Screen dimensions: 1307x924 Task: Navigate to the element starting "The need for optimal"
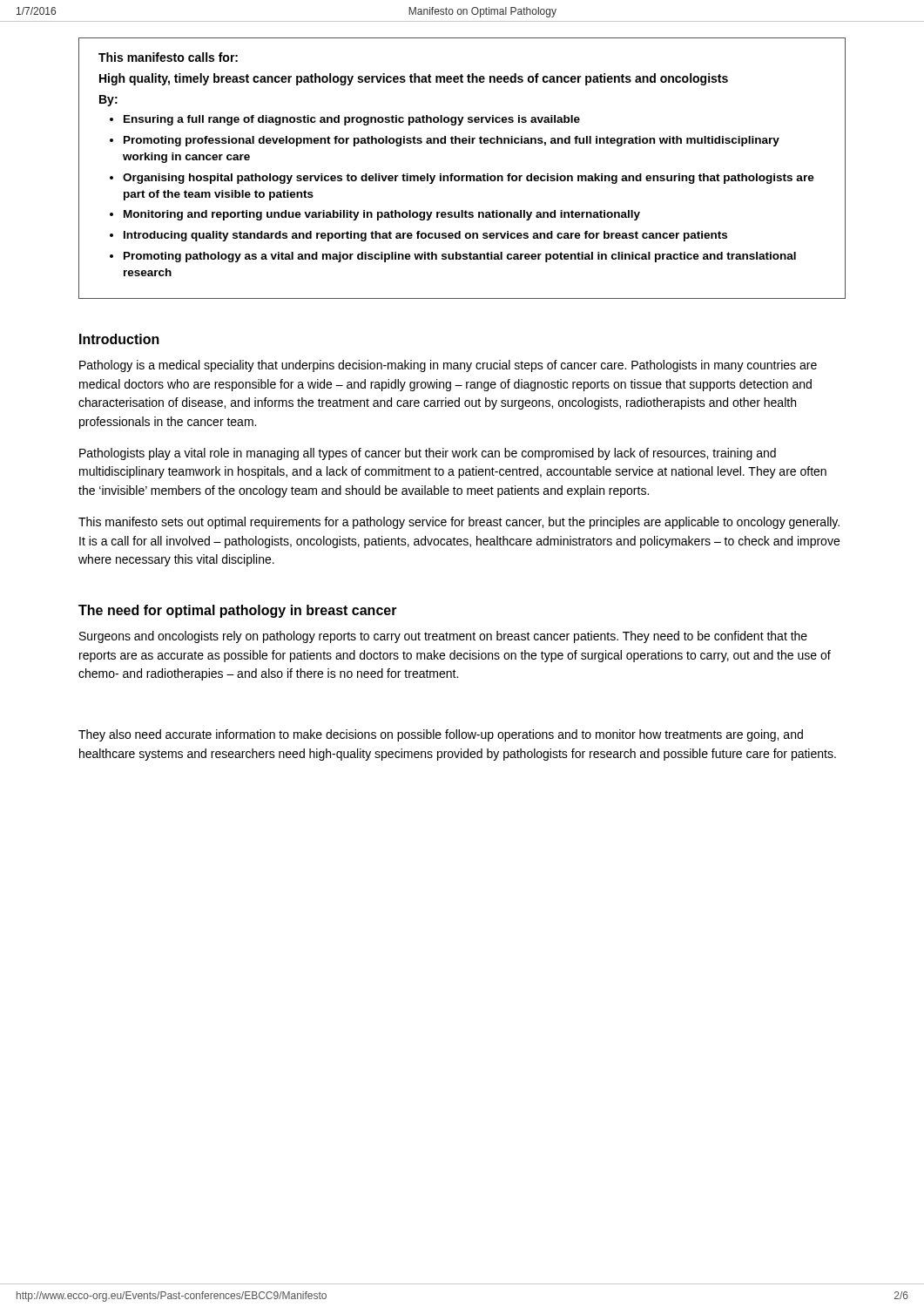coord(237,610)
